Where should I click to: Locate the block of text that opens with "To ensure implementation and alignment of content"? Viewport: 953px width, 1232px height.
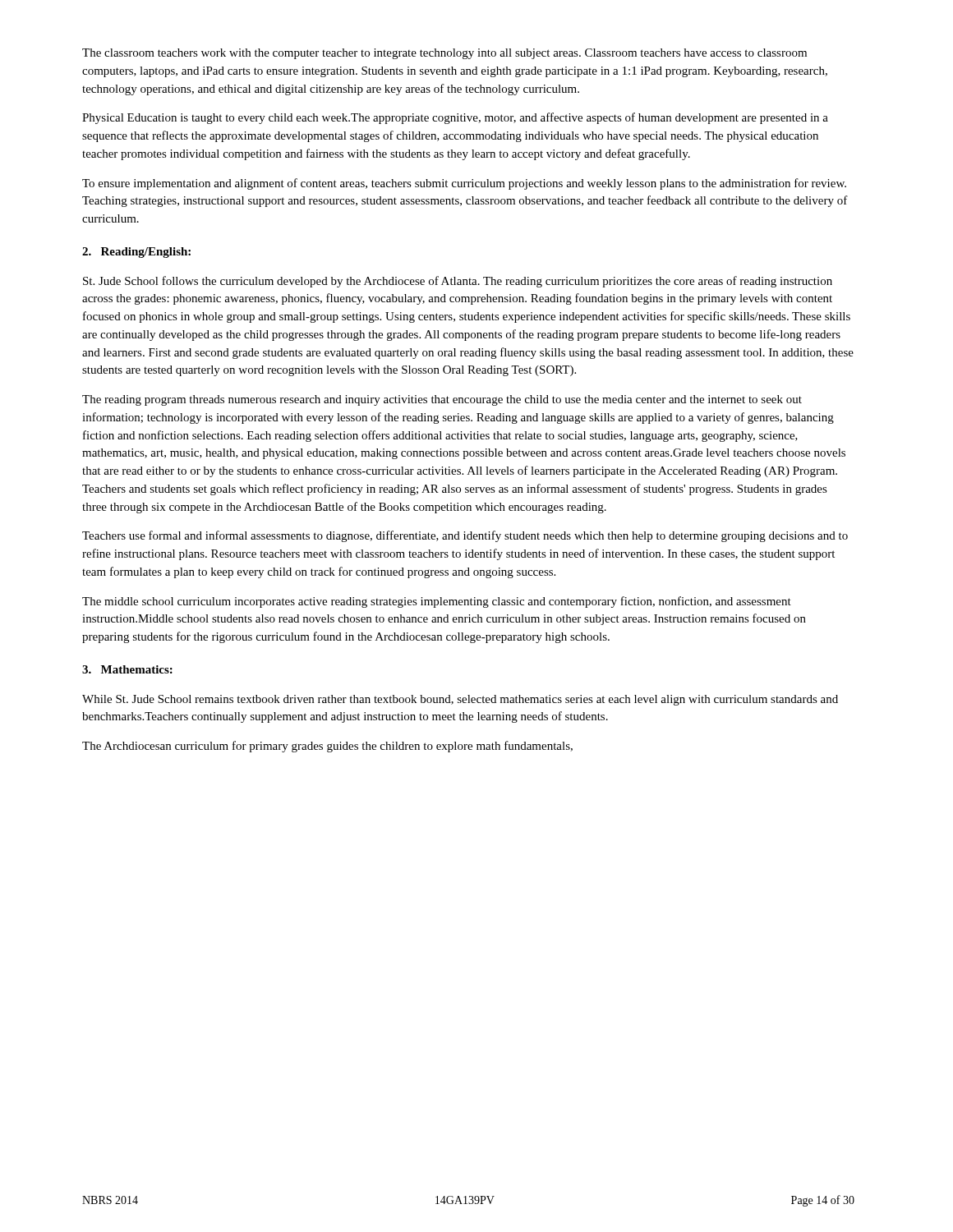(468, 201)
